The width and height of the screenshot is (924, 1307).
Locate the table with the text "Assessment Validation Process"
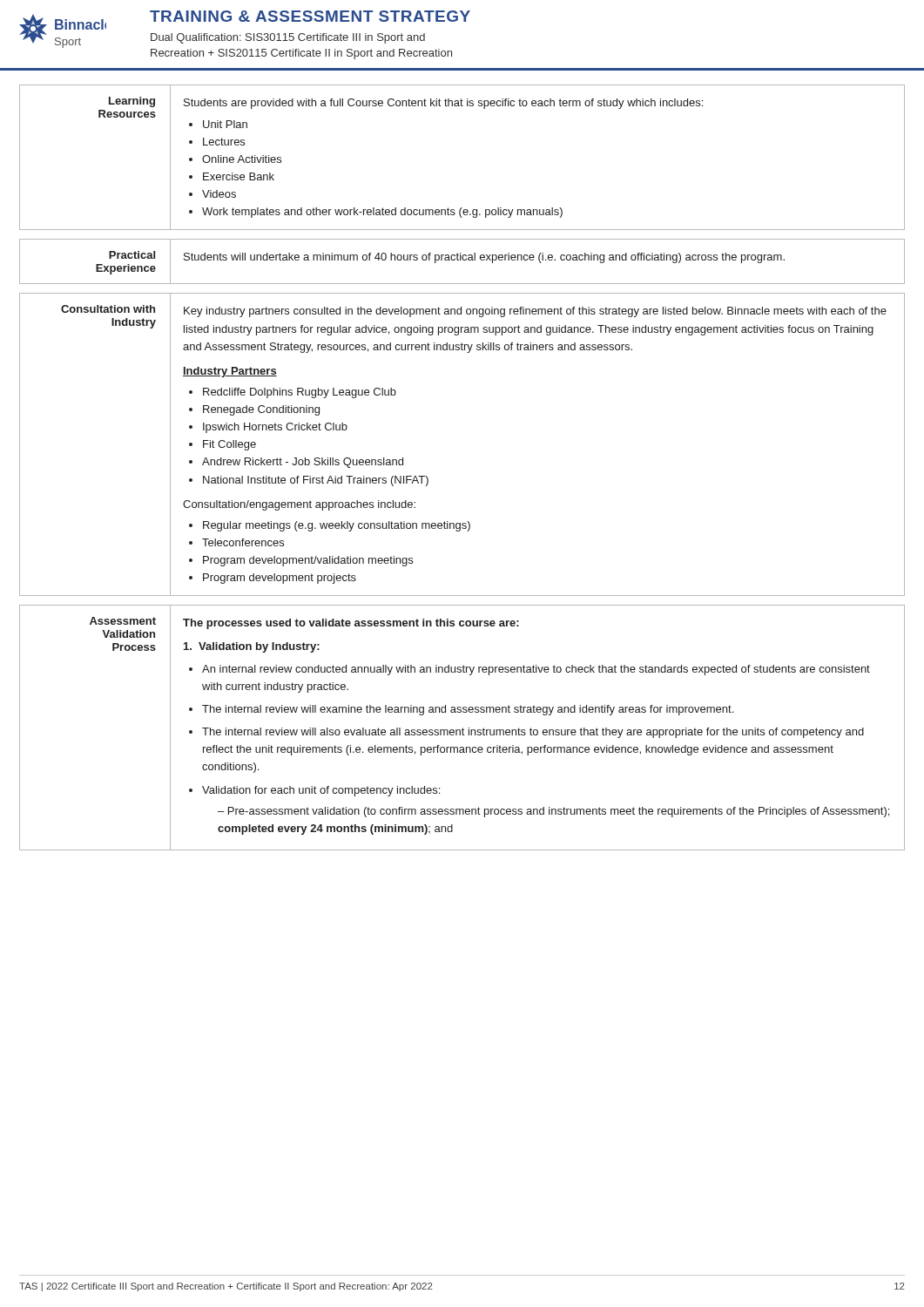click(x=462, y=728)
